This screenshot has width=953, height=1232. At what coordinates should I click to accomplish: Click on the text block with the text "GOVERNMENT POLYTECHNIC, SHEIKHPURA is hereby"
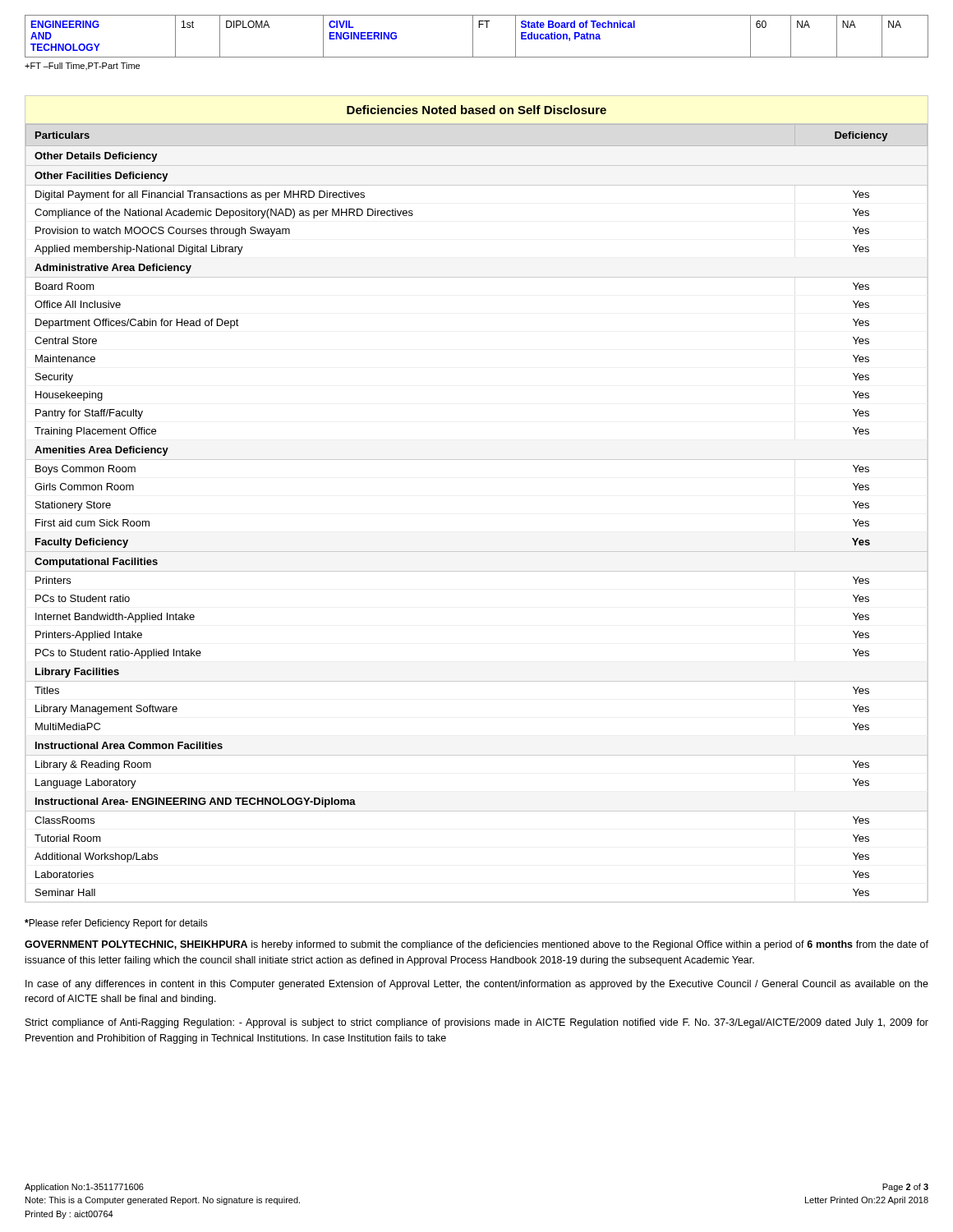tap(476, 952)
